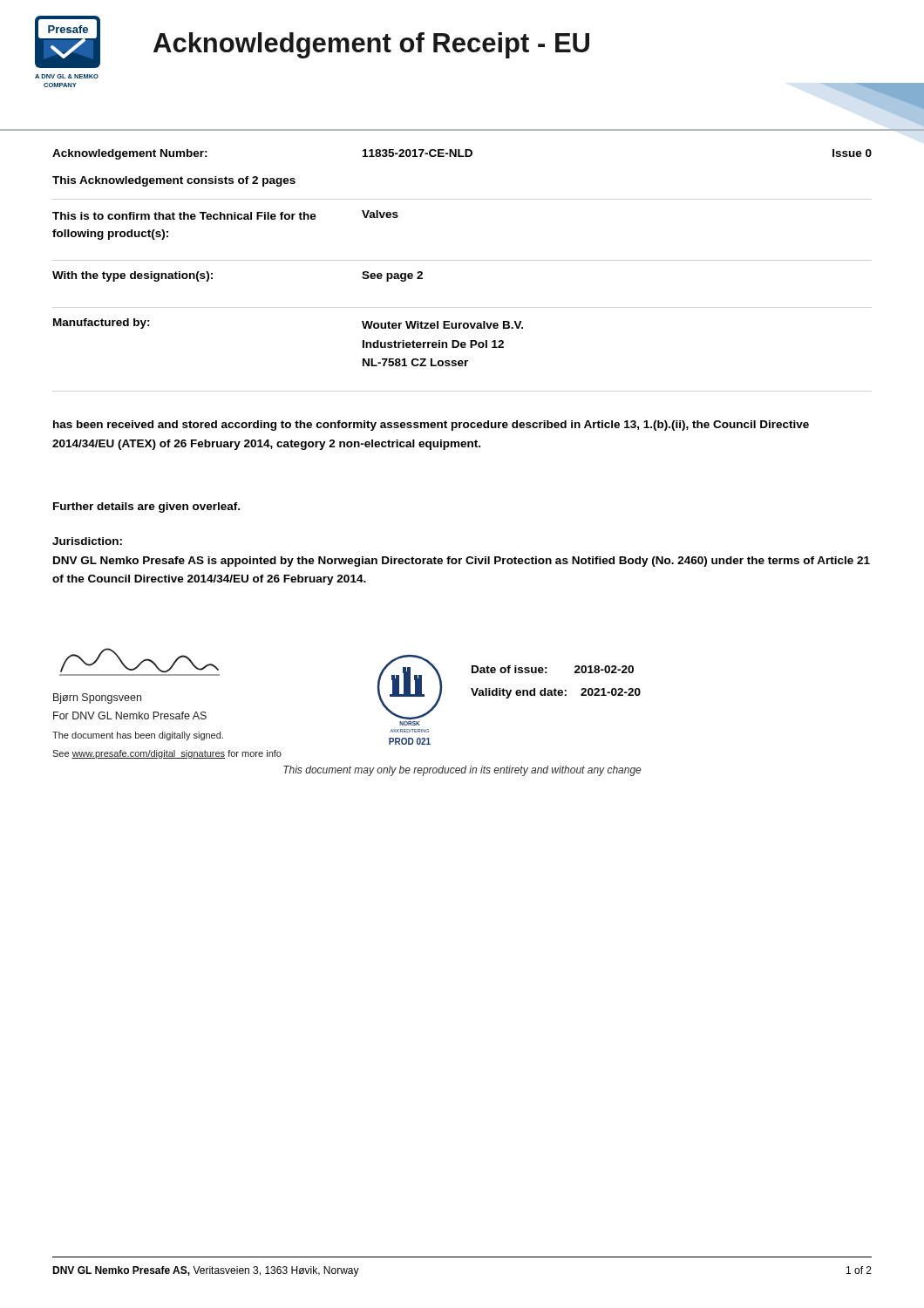Locate the block of text that opens with "Acknowledgement Number: 11835-2017-CE-NLD Issue"
Screen dimensions: 1308x924
(x=462, y=153)
